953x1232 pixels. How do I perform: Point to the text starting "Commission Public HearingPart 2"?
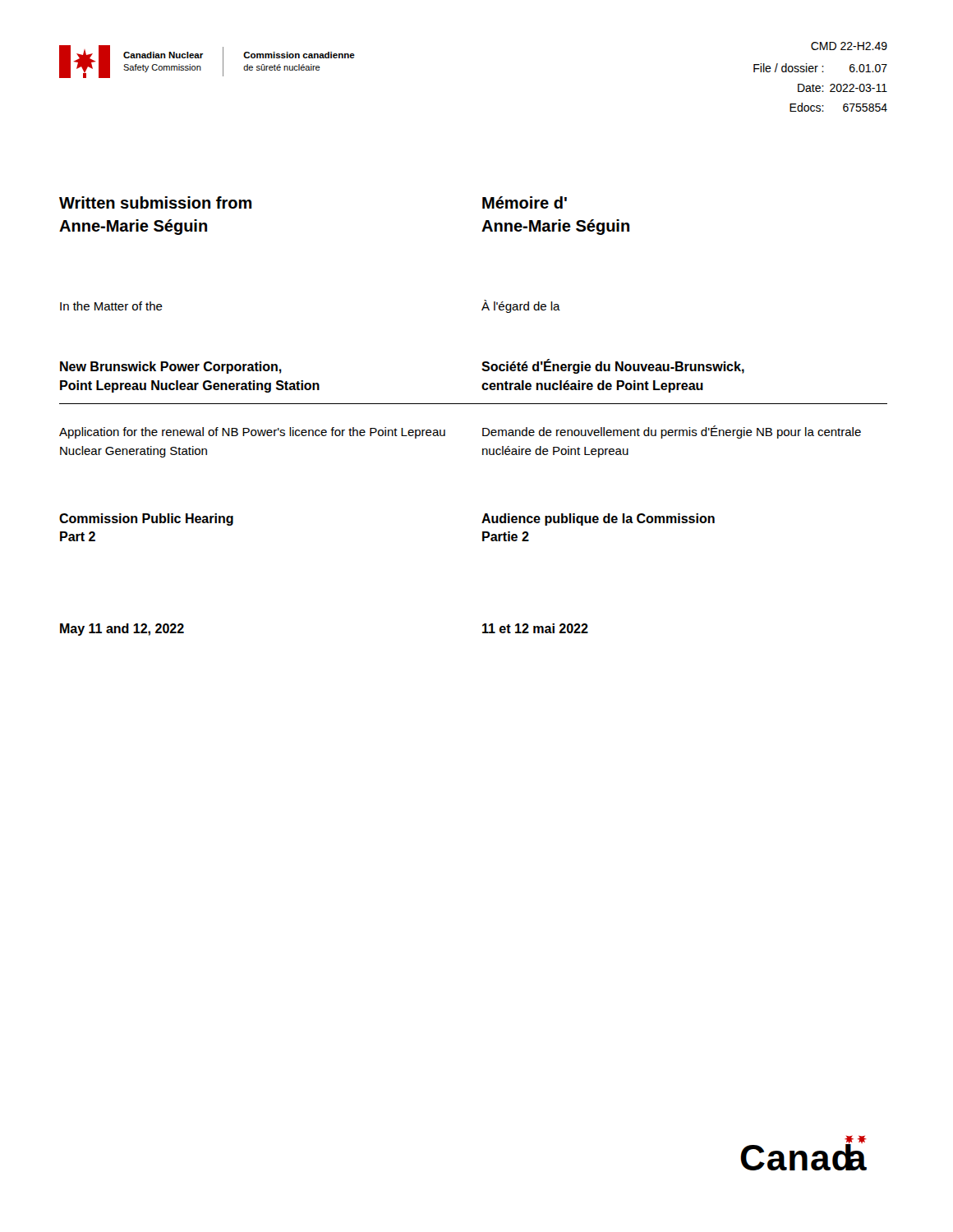click(146, 528)
